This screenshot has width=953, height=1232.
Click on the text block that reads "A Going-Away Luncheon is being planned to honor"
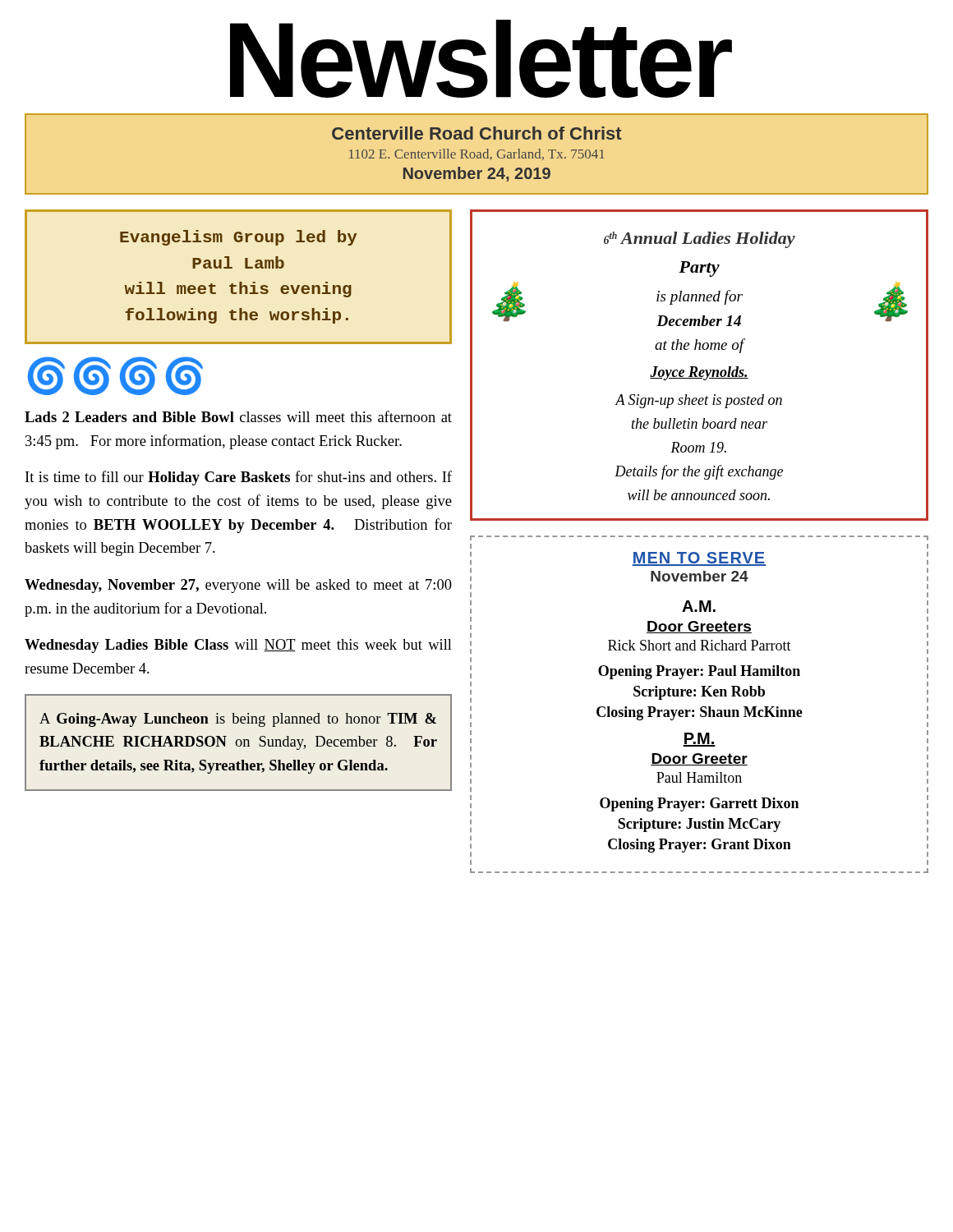click(238, 742)
